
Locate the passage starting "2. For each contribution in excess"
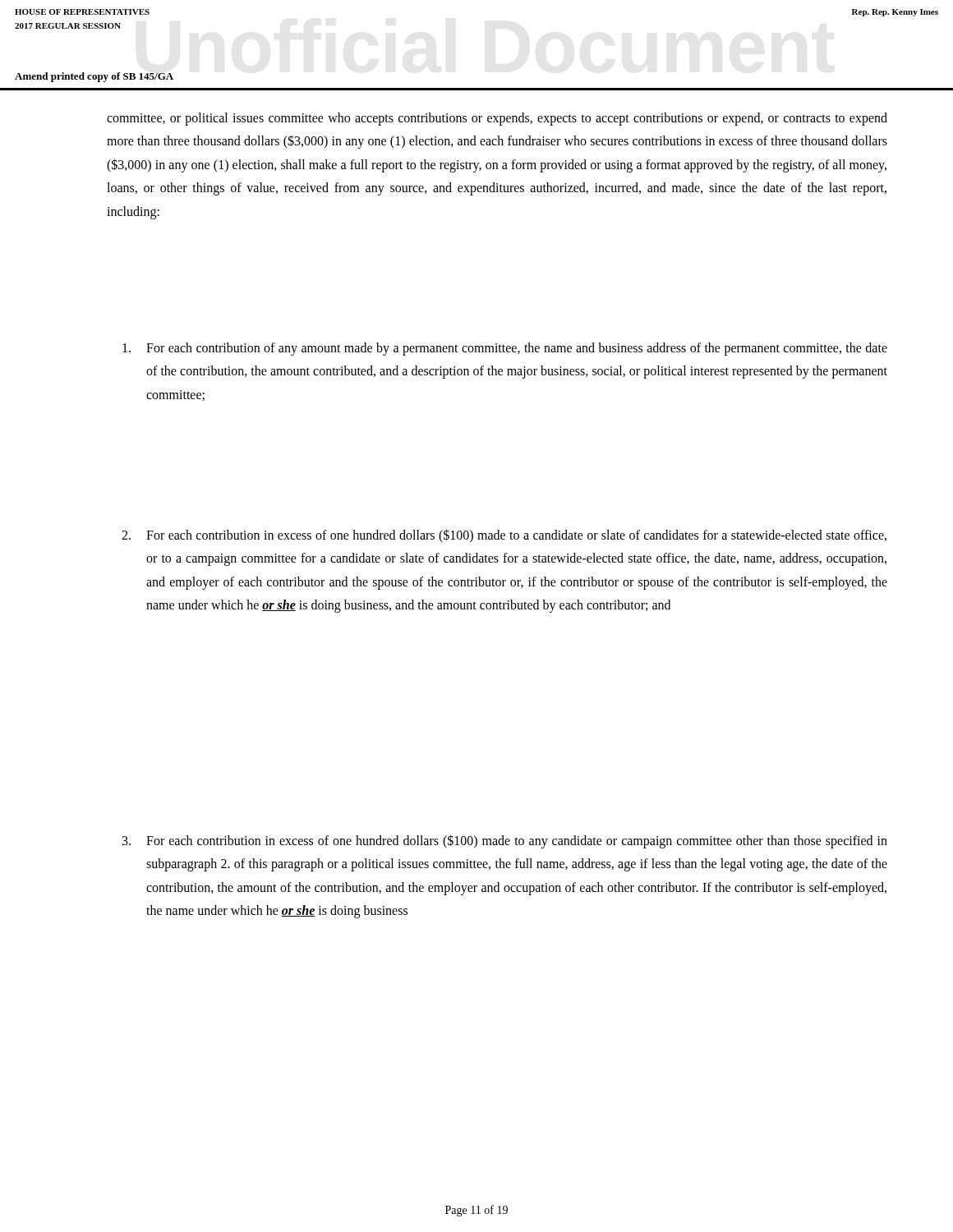tap(476, 571)
